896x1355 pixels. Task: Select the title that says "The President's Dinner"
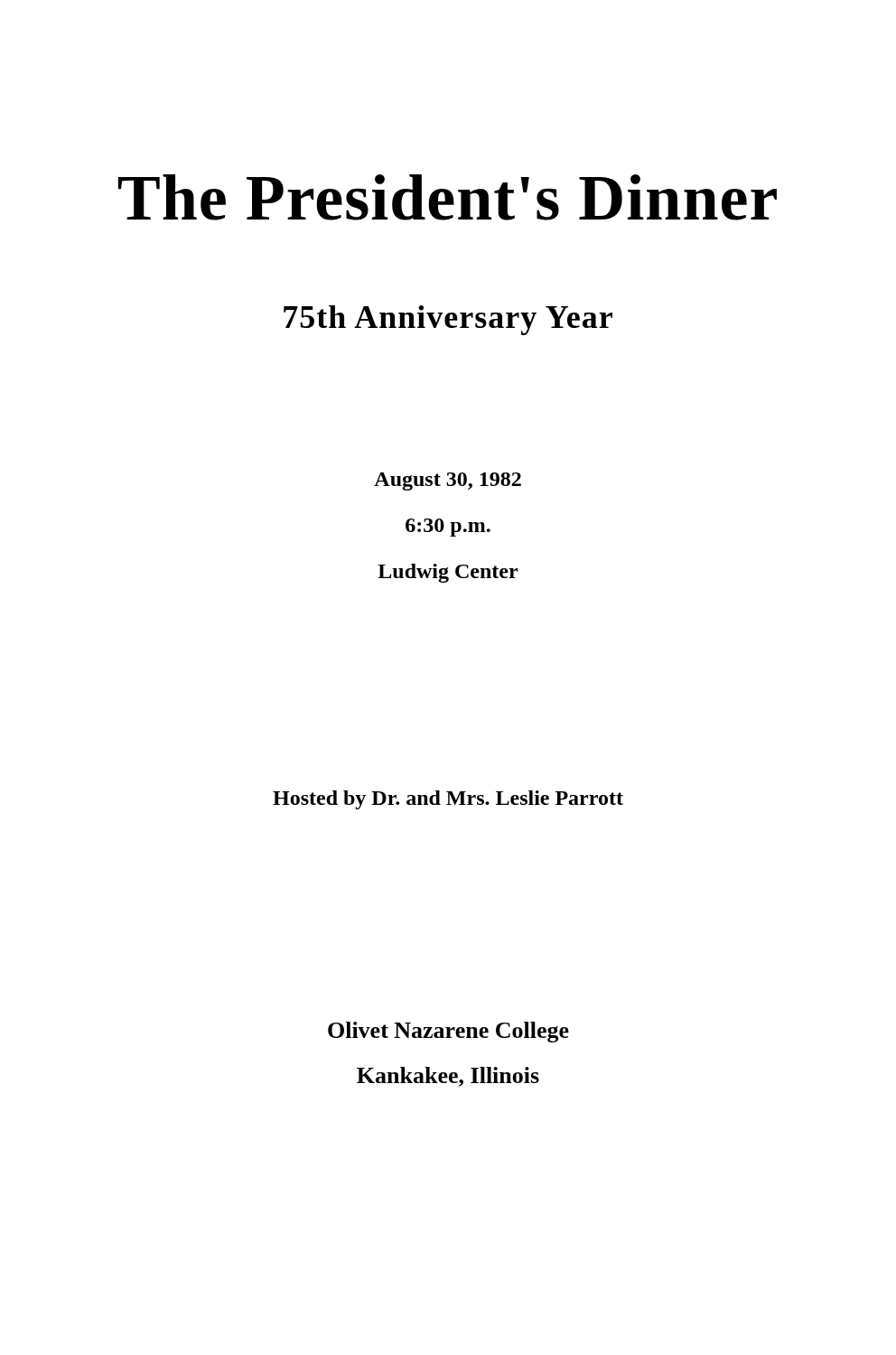[x=448, y=198]
